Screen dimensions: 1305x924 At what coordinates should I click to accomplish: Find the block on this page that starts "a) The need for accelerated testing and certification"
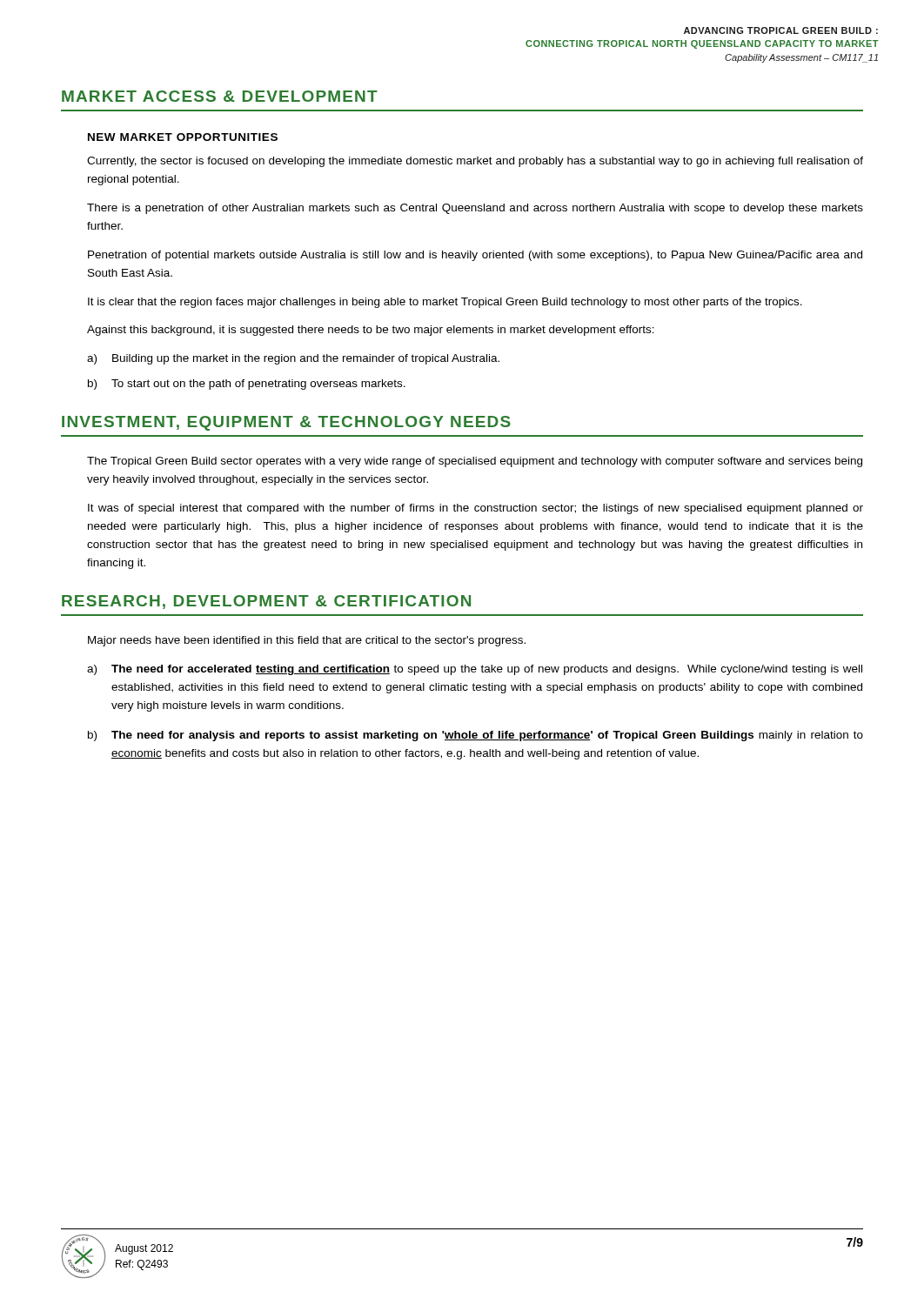coord(475,687)
